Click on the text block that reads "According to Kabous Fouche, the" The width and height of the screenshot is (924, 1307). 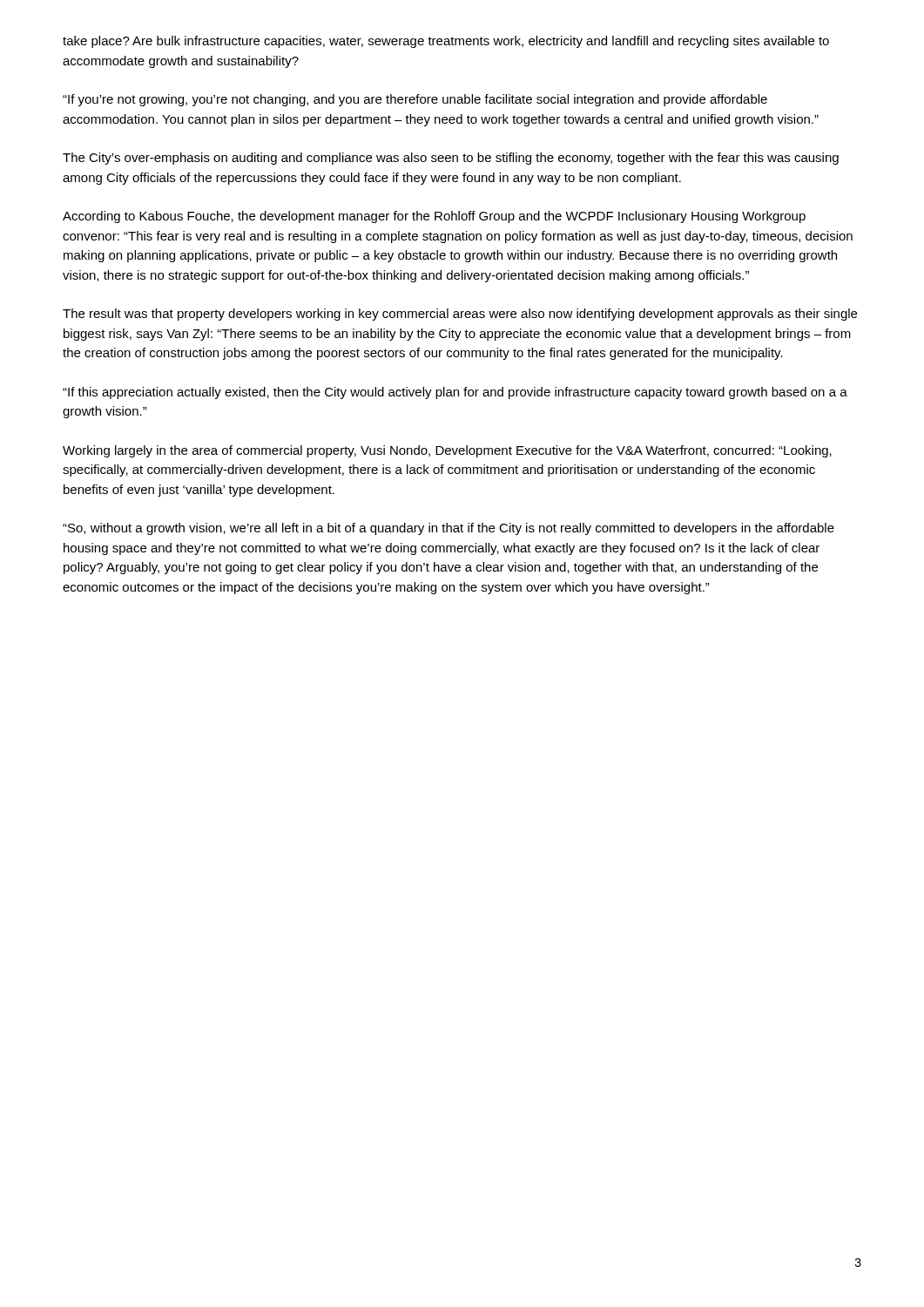pyautogui.click(x=458, y=245)
